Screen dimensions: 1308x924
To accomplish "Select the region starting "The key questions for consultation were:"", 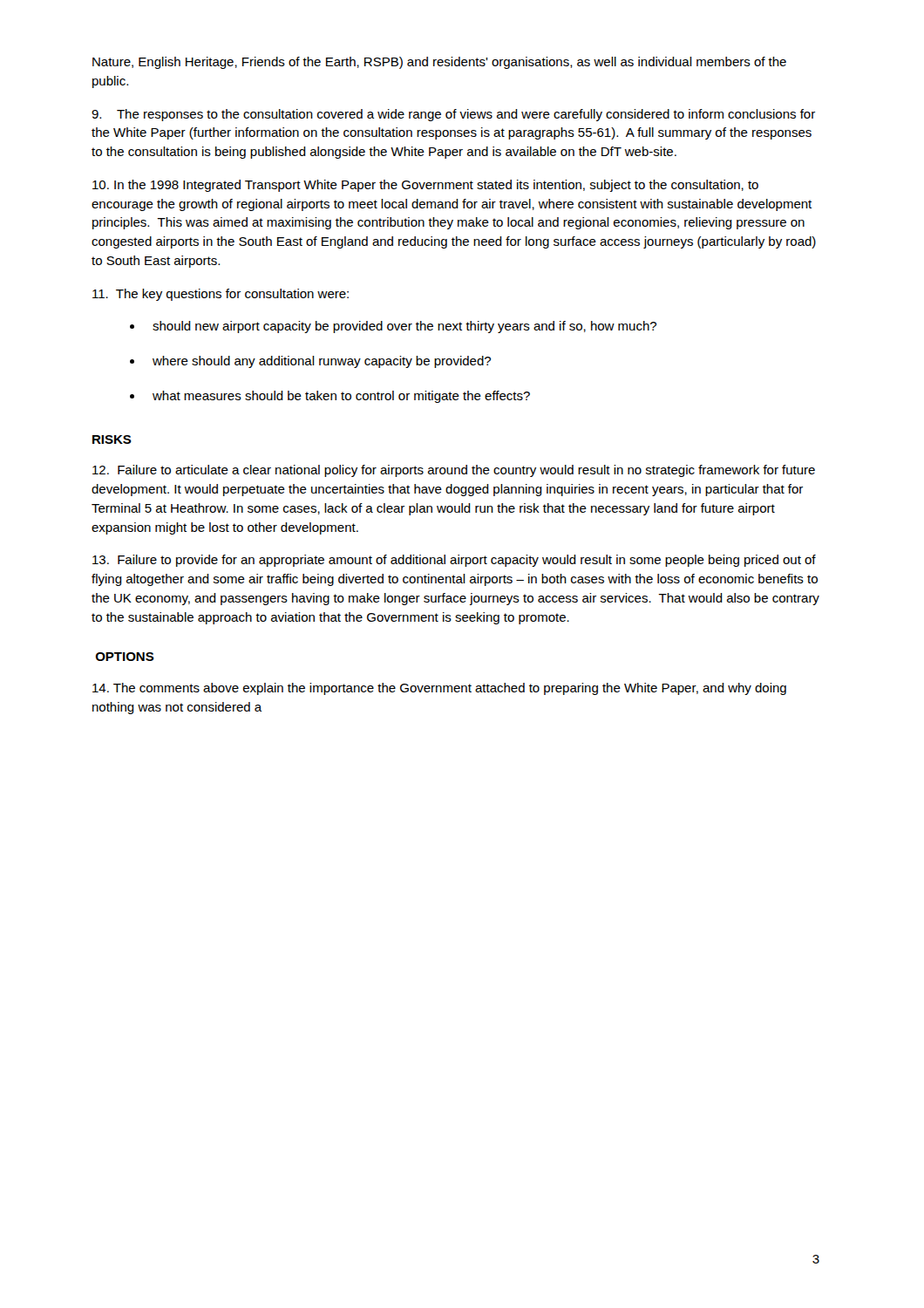I will point(221,293).
